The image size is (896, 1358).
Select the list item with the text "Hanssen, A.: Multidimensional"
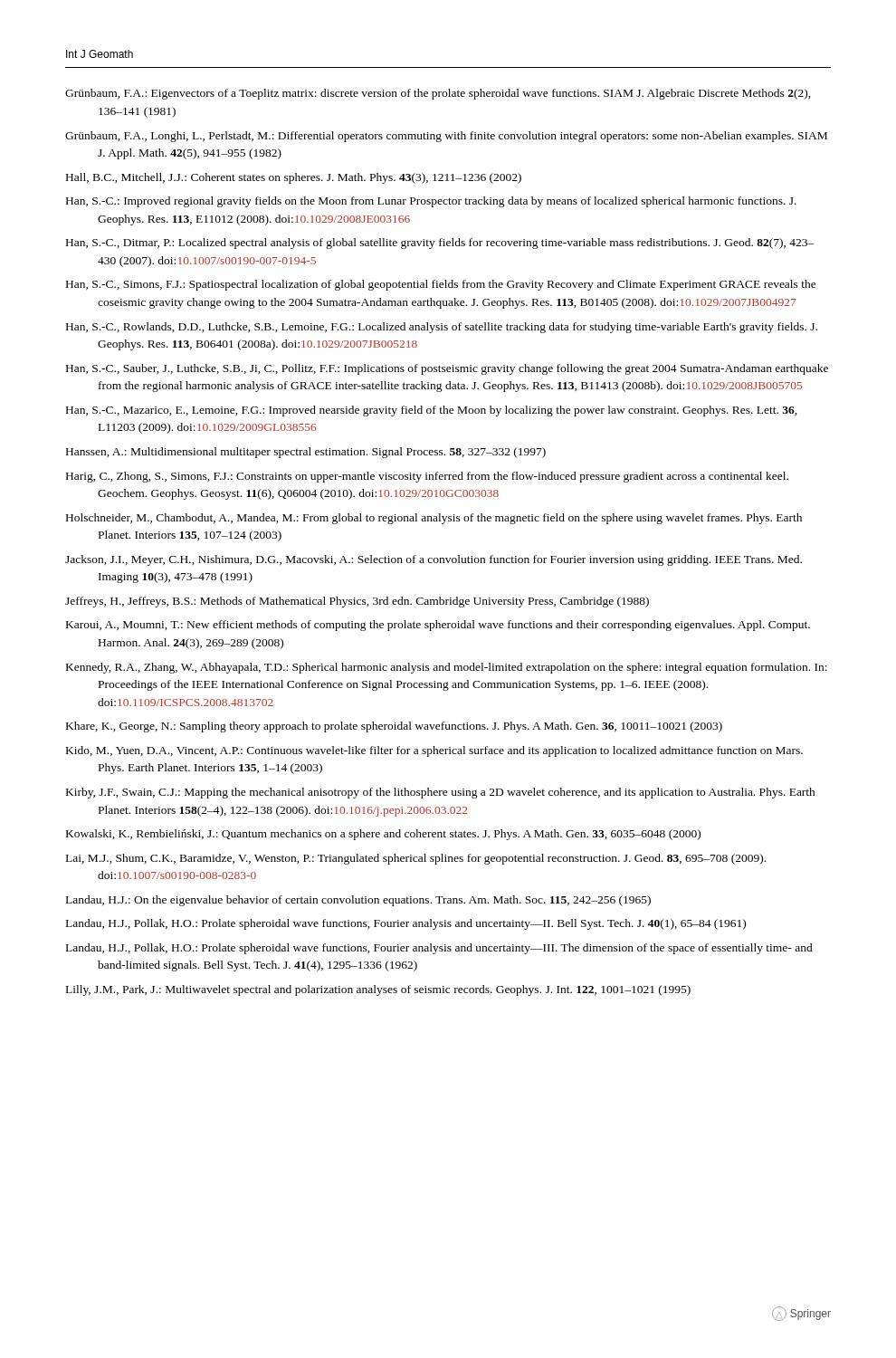pyautogui.click(x=306, y=451)
